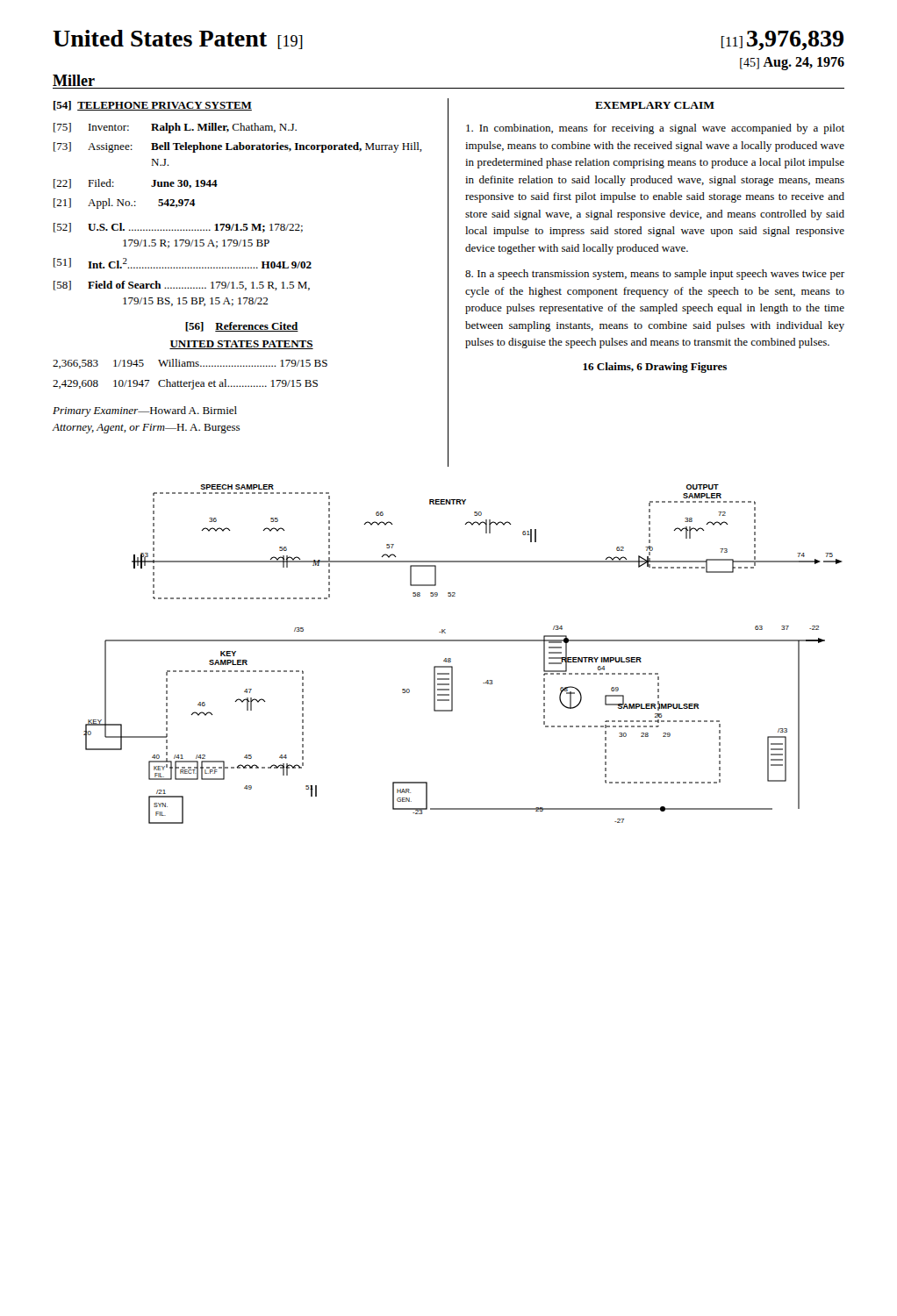The height and width of the screenshot is (1316, 897).
Task: Select the text block starting "In combination, means"
Action: pos(655,188)
